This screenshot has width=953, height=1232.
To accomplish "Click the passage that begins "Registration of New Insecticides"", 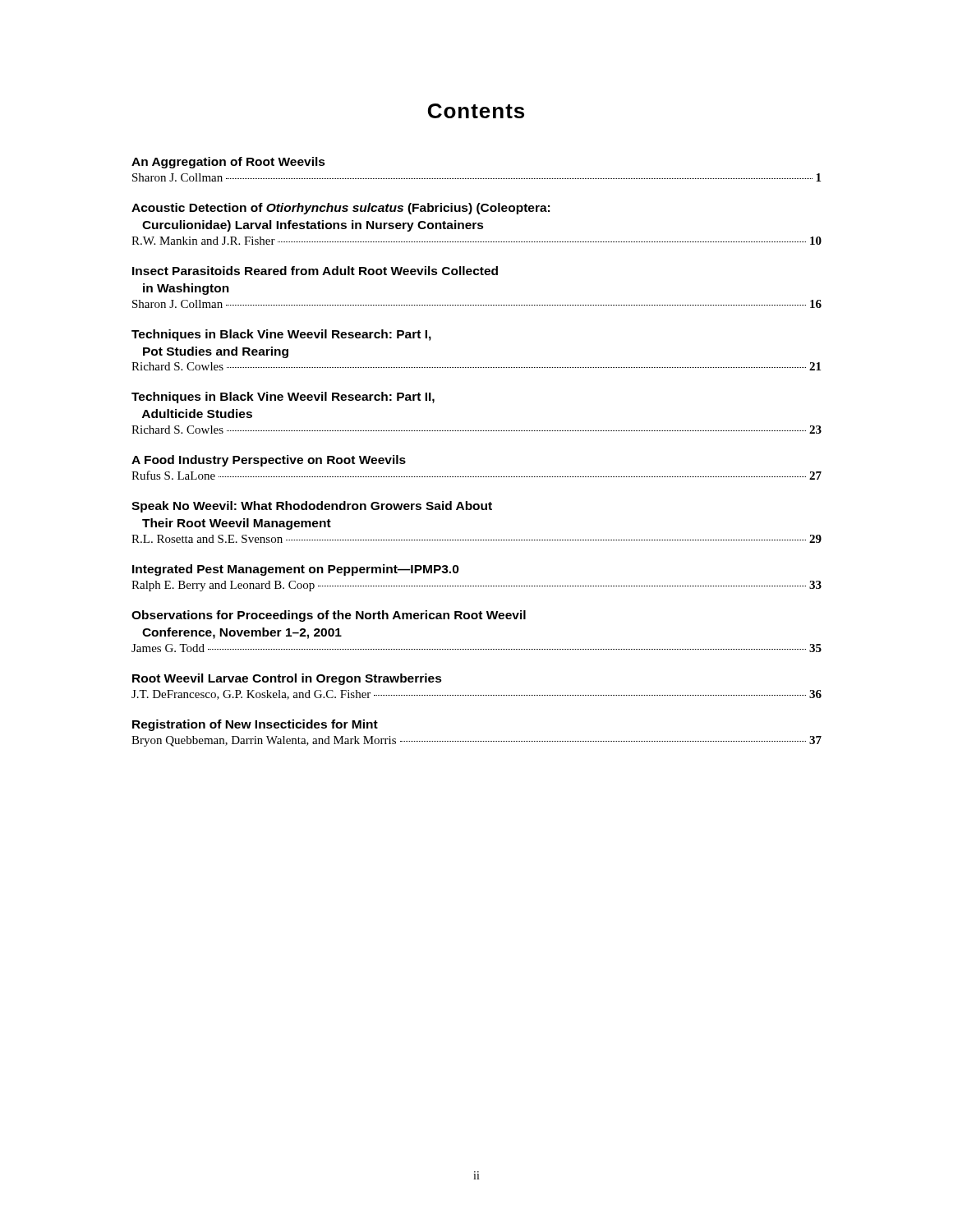I will (x=476, y=732).
